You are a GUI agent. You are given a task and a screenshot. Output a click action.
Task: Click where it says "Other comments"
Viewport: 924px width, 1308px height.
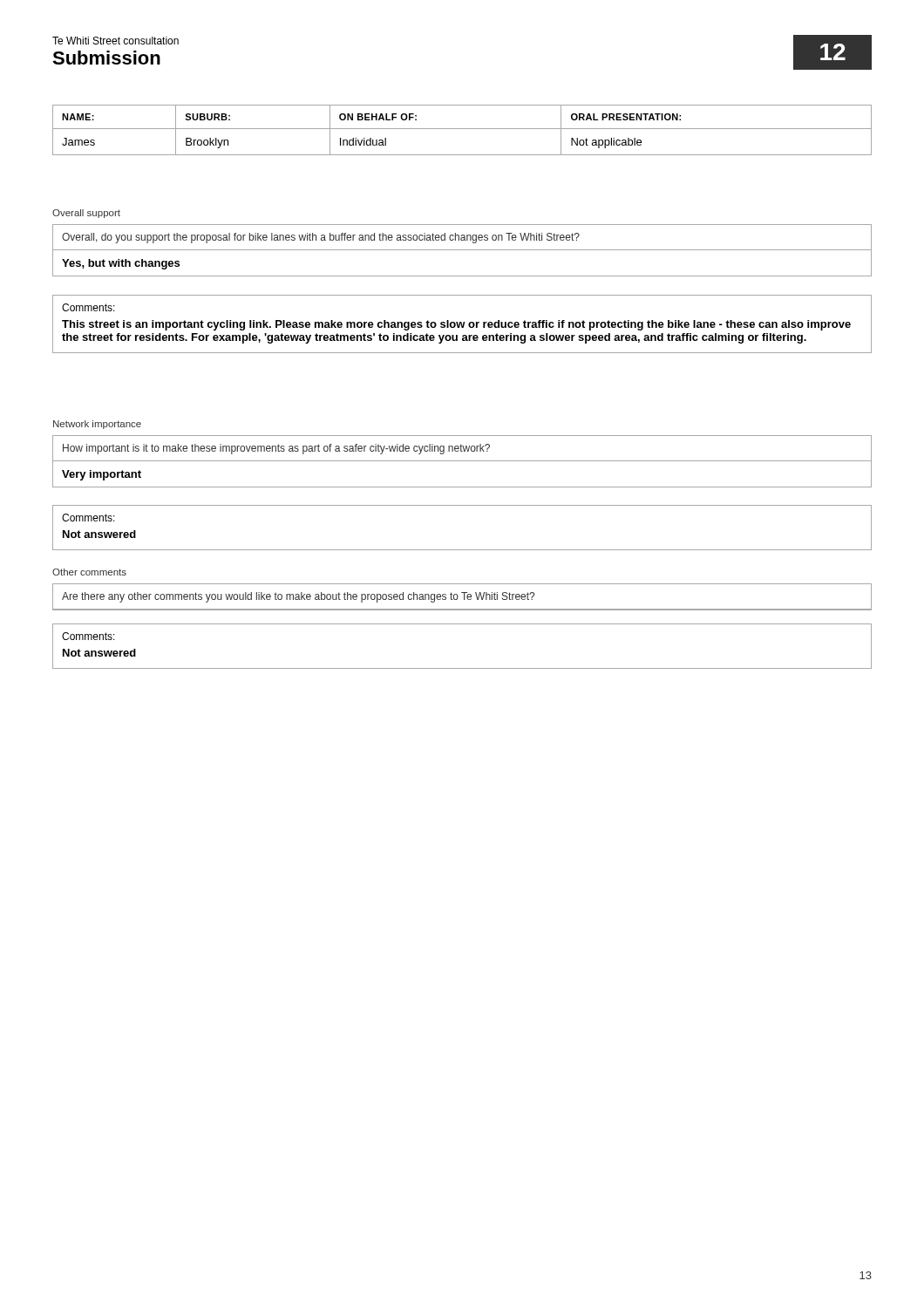click(89, 572)
